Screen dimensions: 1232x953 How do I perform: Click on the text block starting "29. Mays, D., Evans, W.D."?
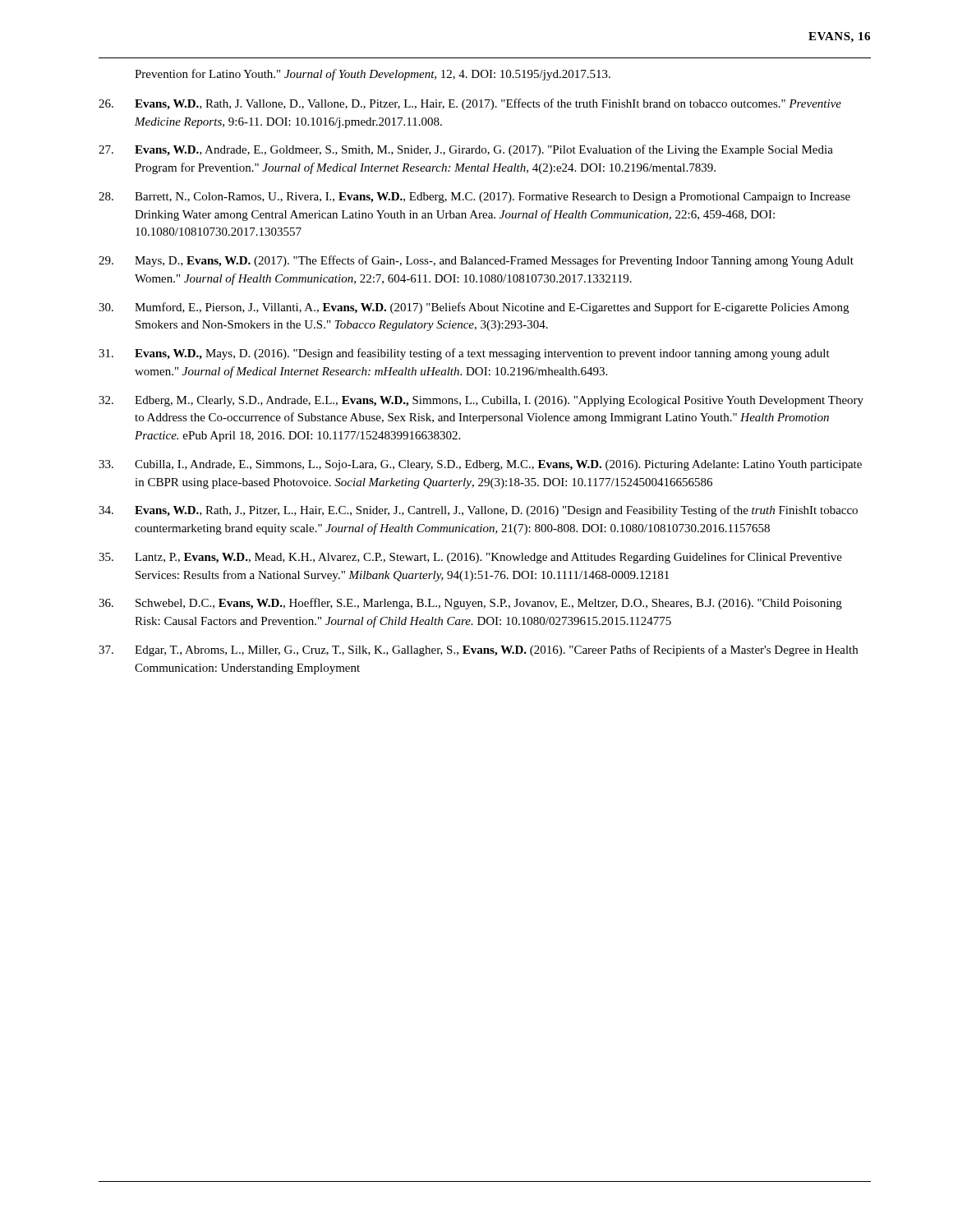click(485, 270)
